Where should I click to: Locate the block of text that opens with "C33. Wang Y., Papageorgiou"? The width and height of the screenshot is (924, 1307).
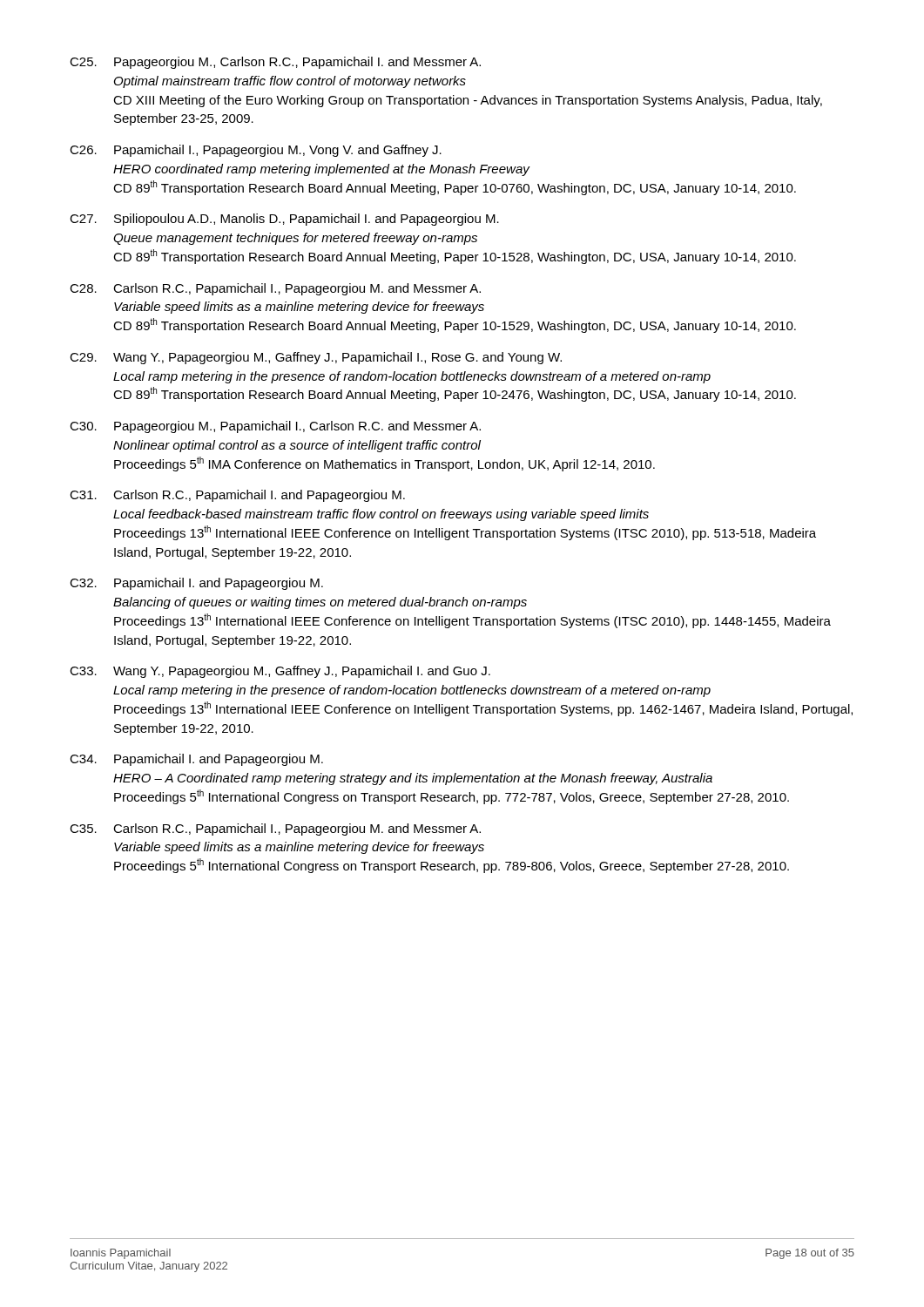click(462, 700)
